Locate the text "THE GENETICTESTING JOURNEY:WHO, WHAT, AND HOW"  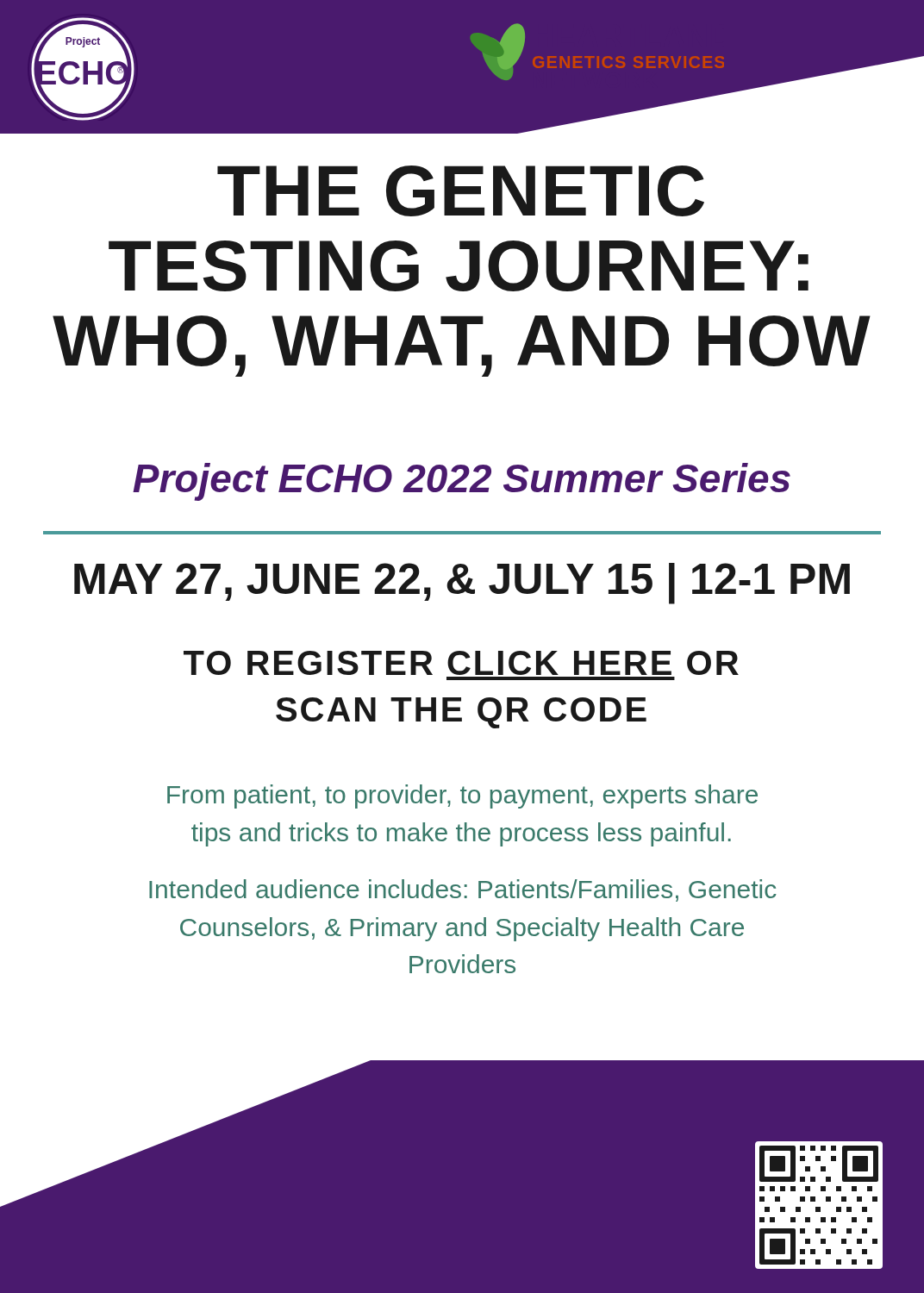click(x=462, y=266)
